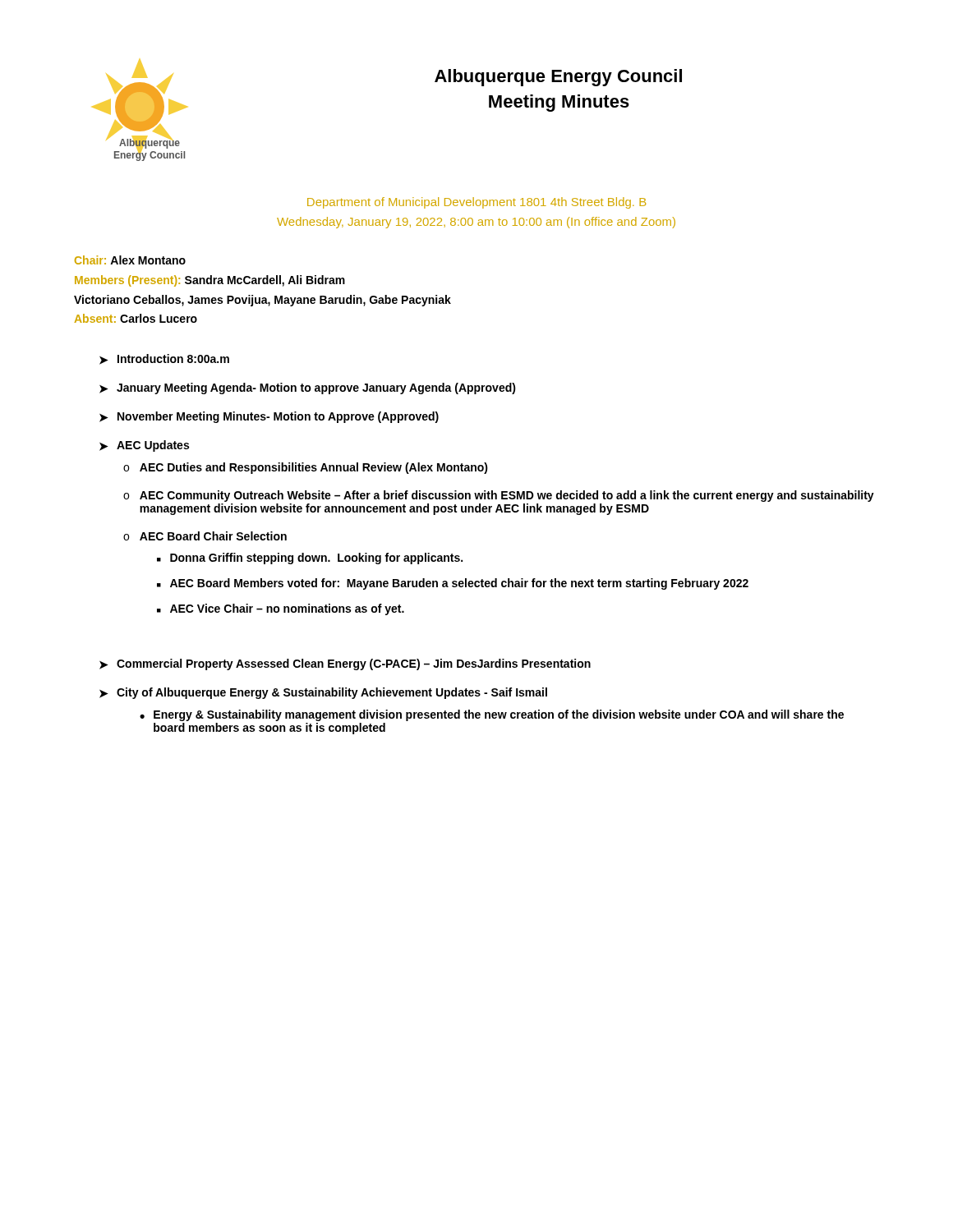The height and width of the screenshot is (1232, 953).
Task: Find the logo
Action: [156, 108]
